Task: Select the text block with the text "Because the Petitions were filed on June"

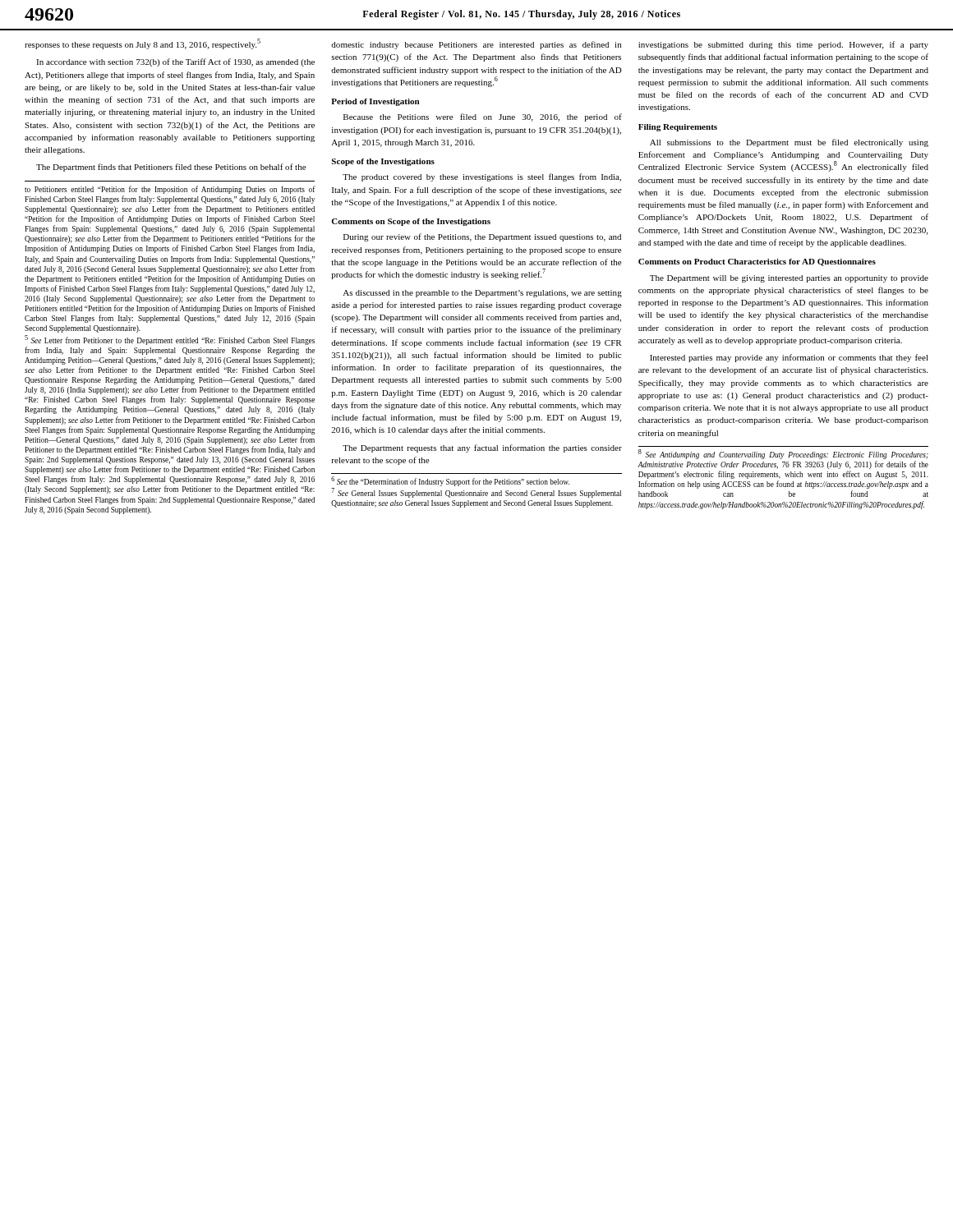Action: coord(476,130)
